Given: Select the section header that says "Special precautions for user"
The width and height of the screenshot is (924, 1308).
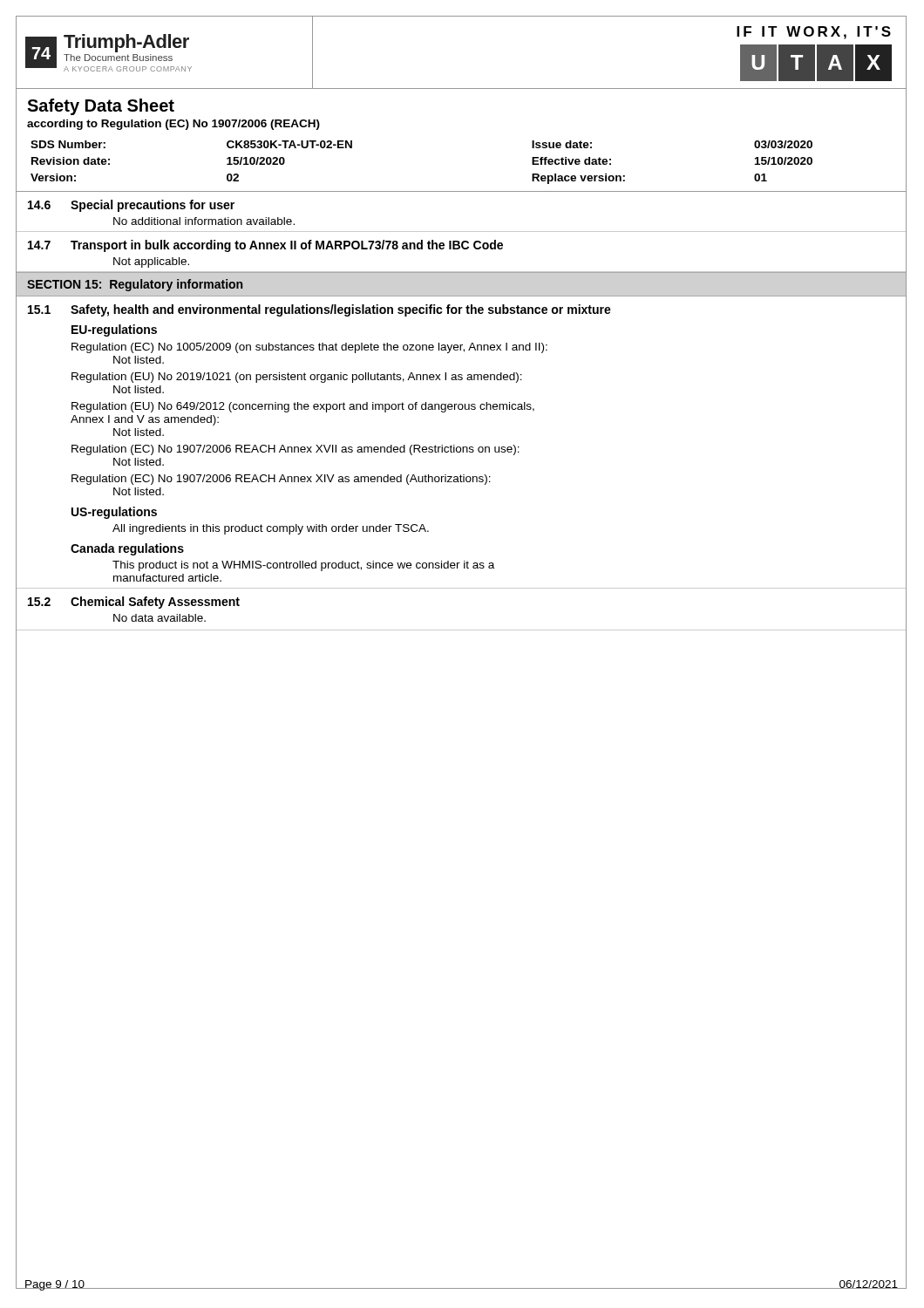Looking at the screenshot, I should pyautogui.click(x=153, y=205).
